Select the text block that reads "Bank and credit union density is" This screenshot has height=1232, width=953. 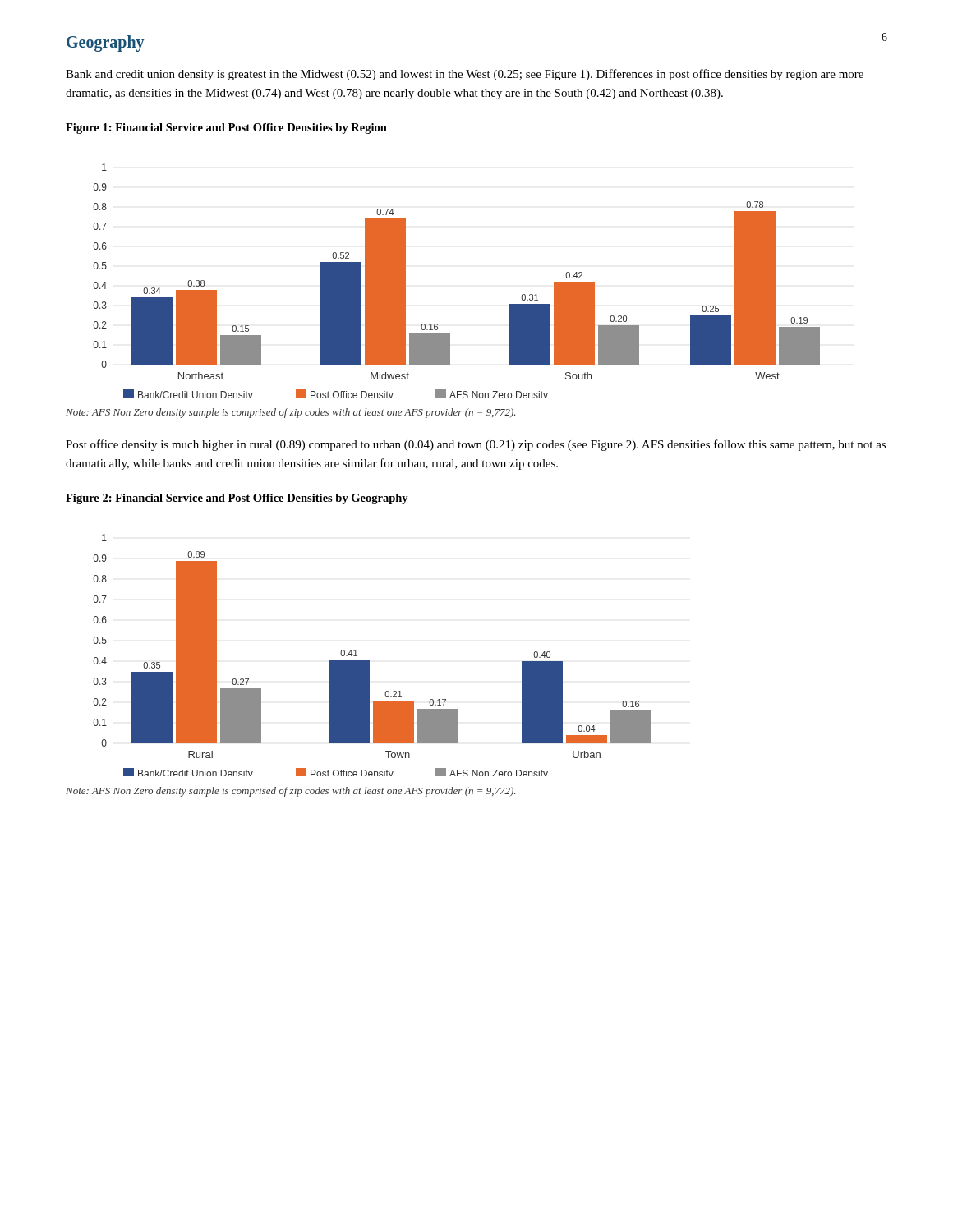tap(476, 84)
